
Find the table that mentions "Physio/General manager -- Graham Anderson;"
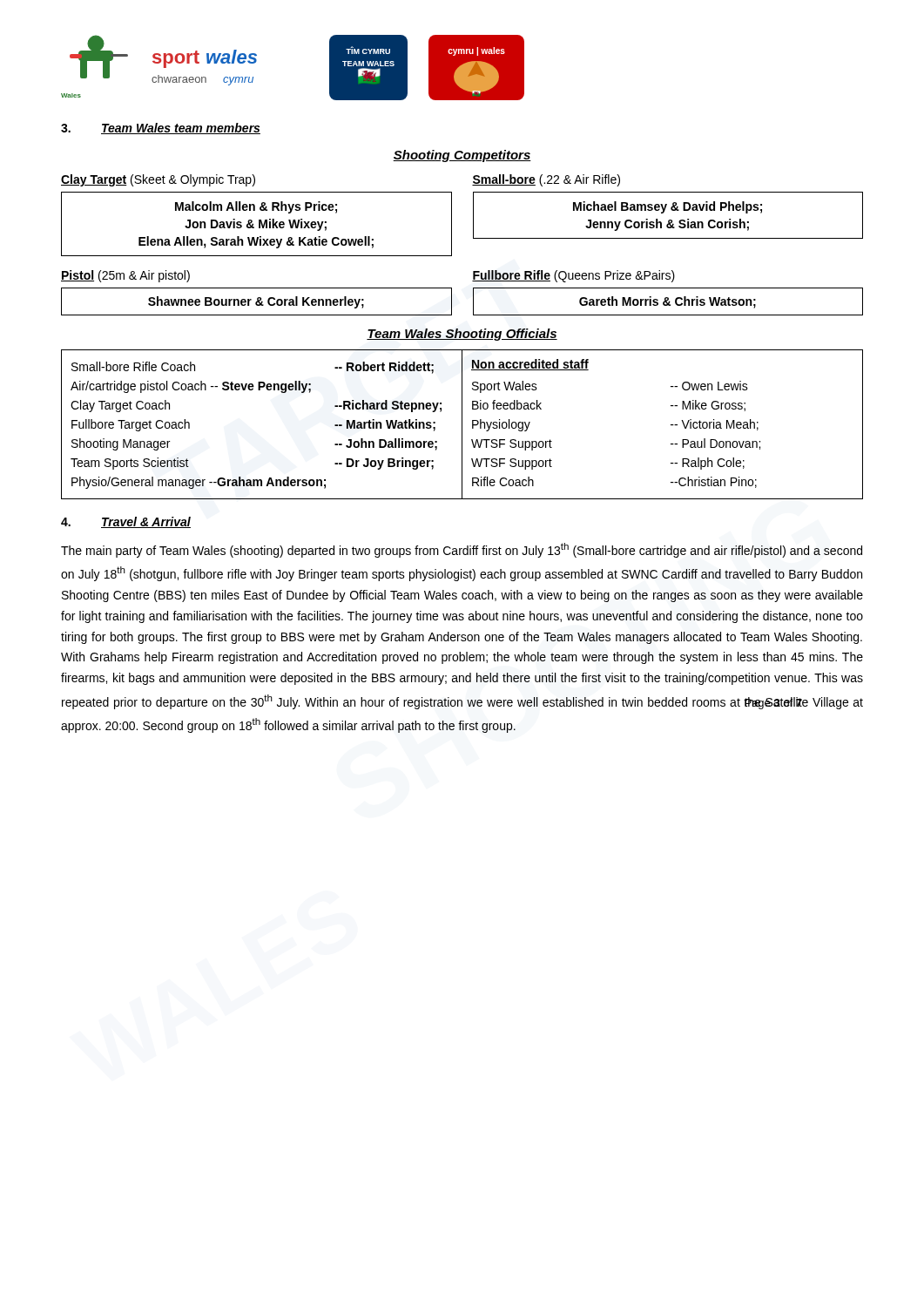point(262,424)
